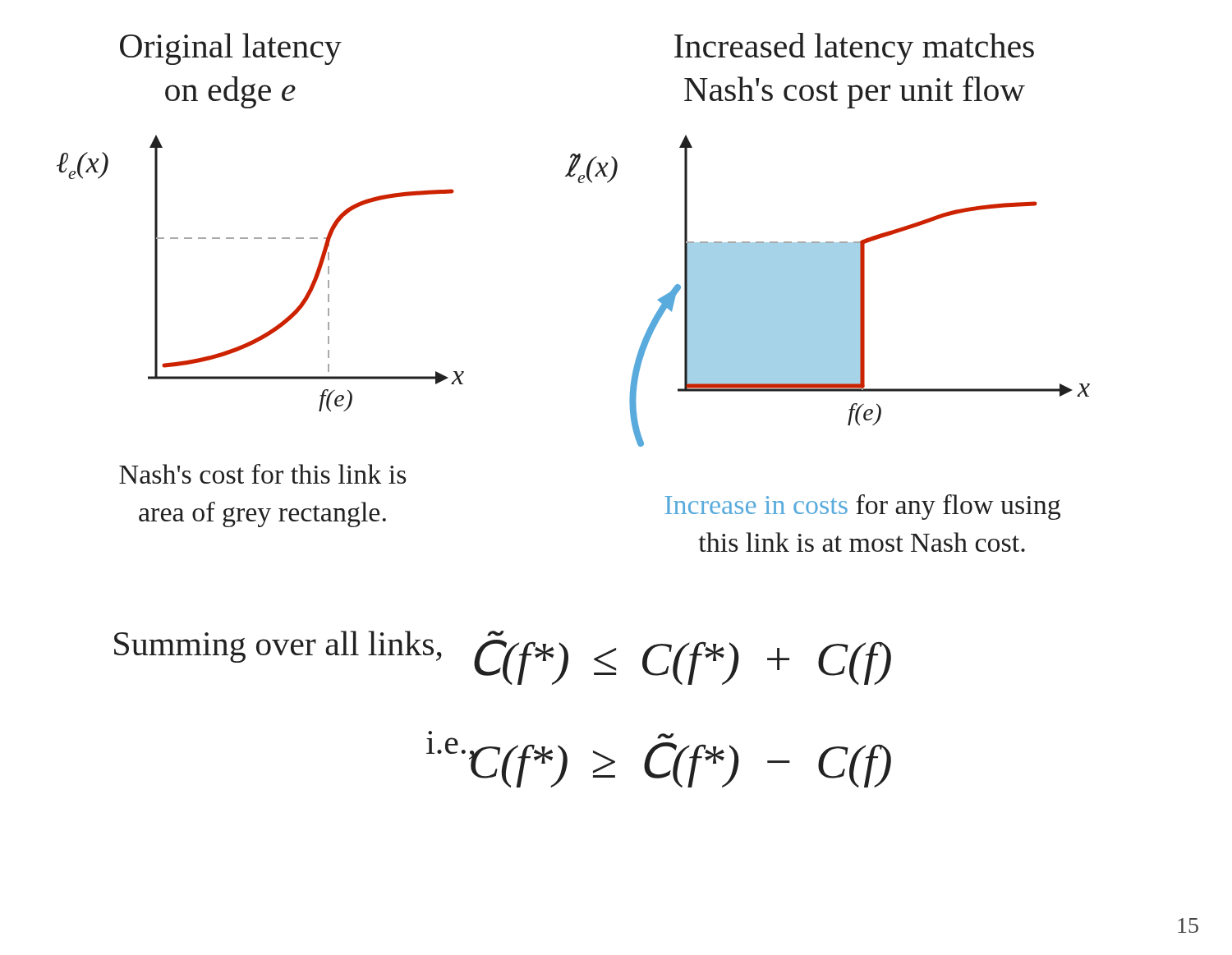The image size is (1232, 955).
Task: Find the block on this page that starts "Nash's cost for"
Action: point(263,493)
